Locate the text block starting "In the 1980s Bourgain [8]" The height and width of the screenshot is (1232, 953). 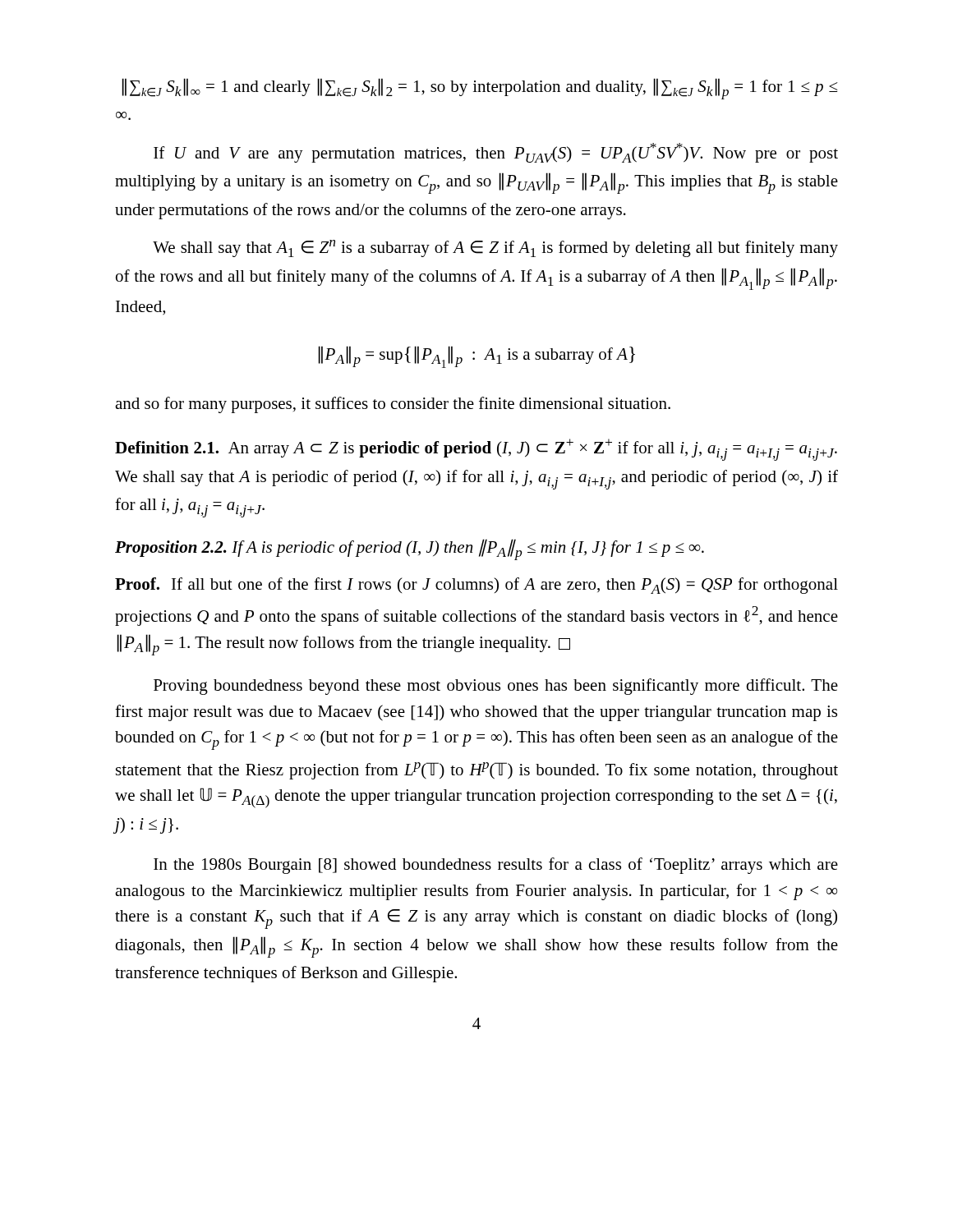(476, 919)
